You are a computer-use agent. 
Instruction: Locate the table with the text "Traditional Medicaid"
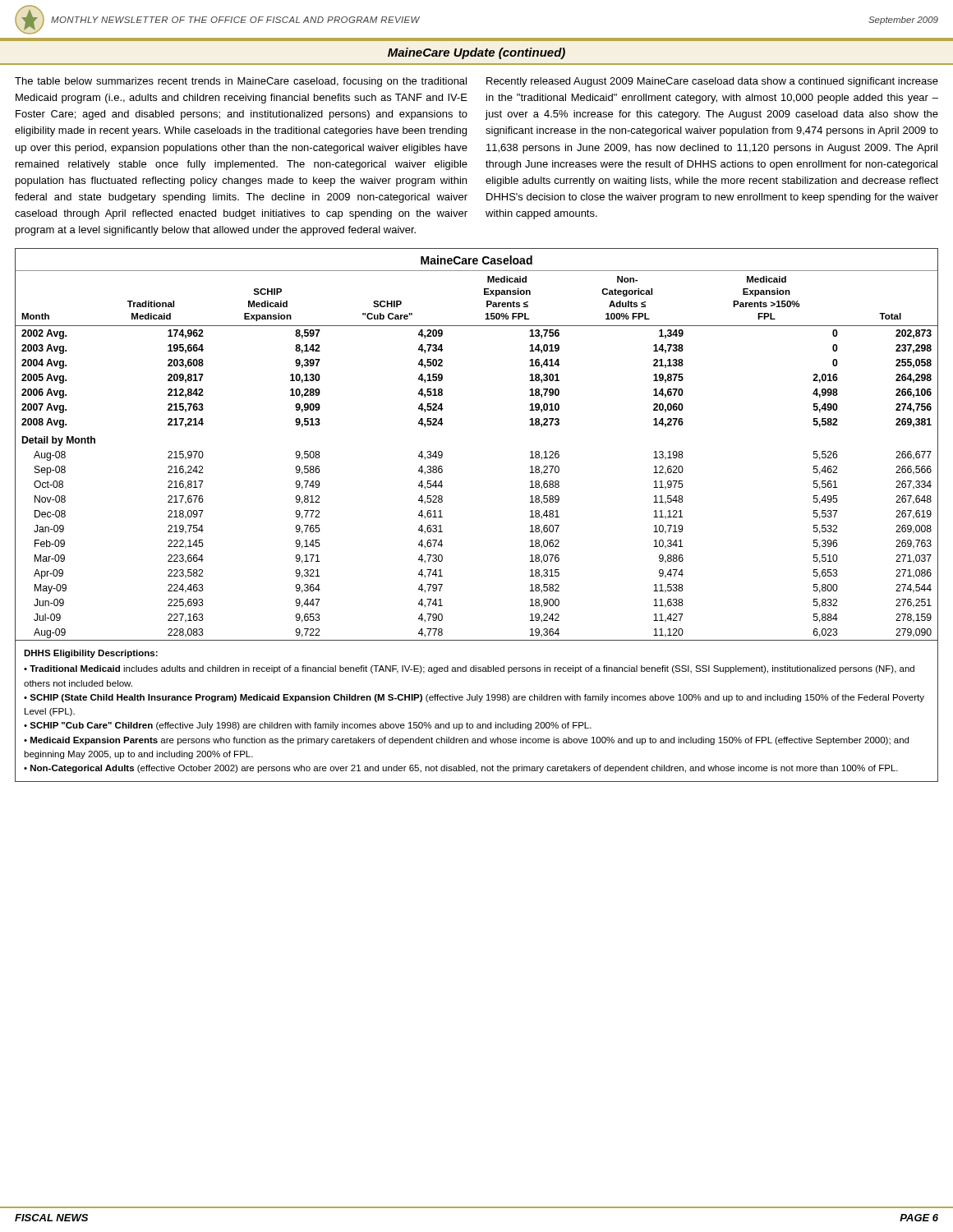[x=476, y=445]
